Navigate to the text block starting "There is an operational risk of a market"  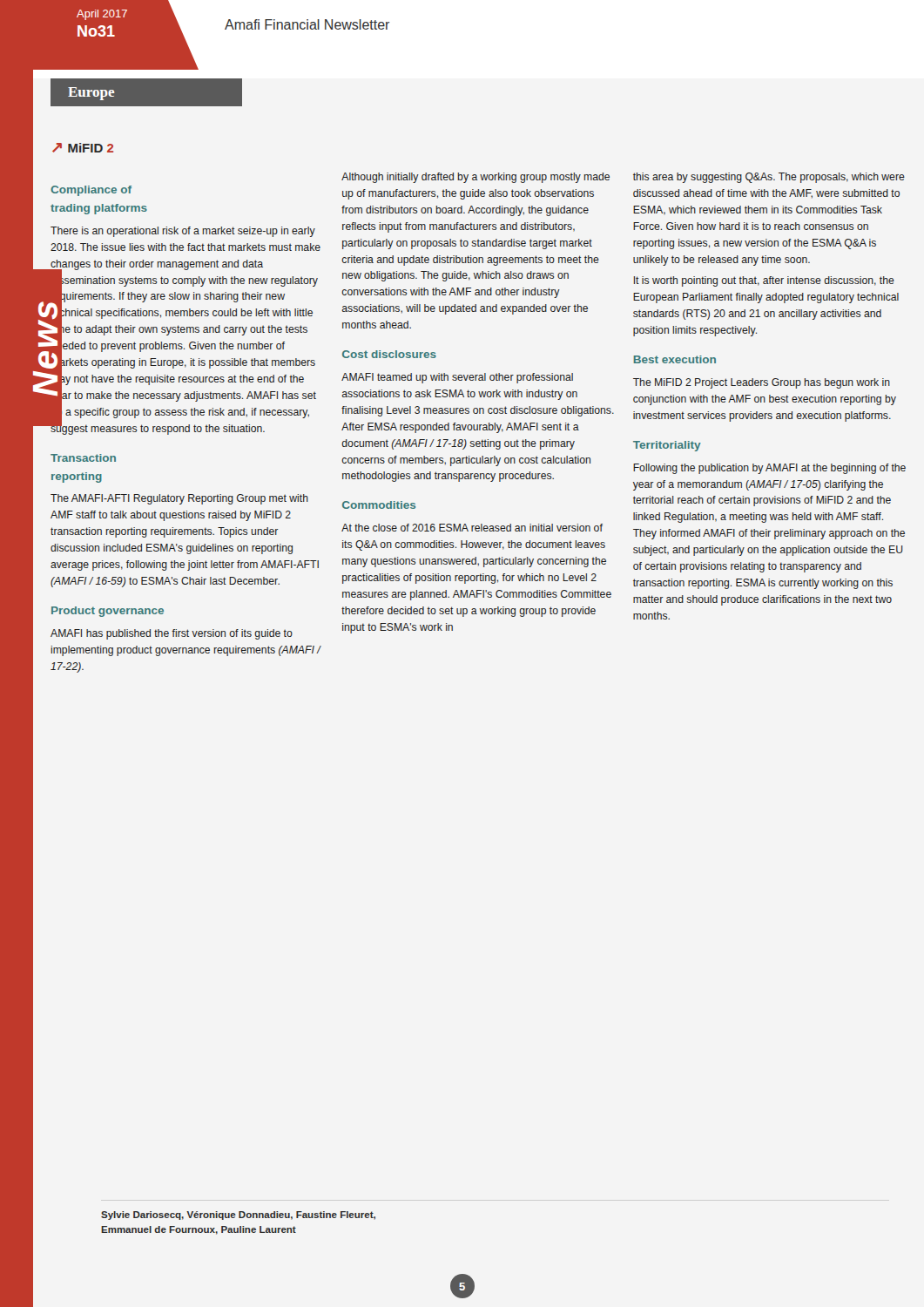coord(187,330)
